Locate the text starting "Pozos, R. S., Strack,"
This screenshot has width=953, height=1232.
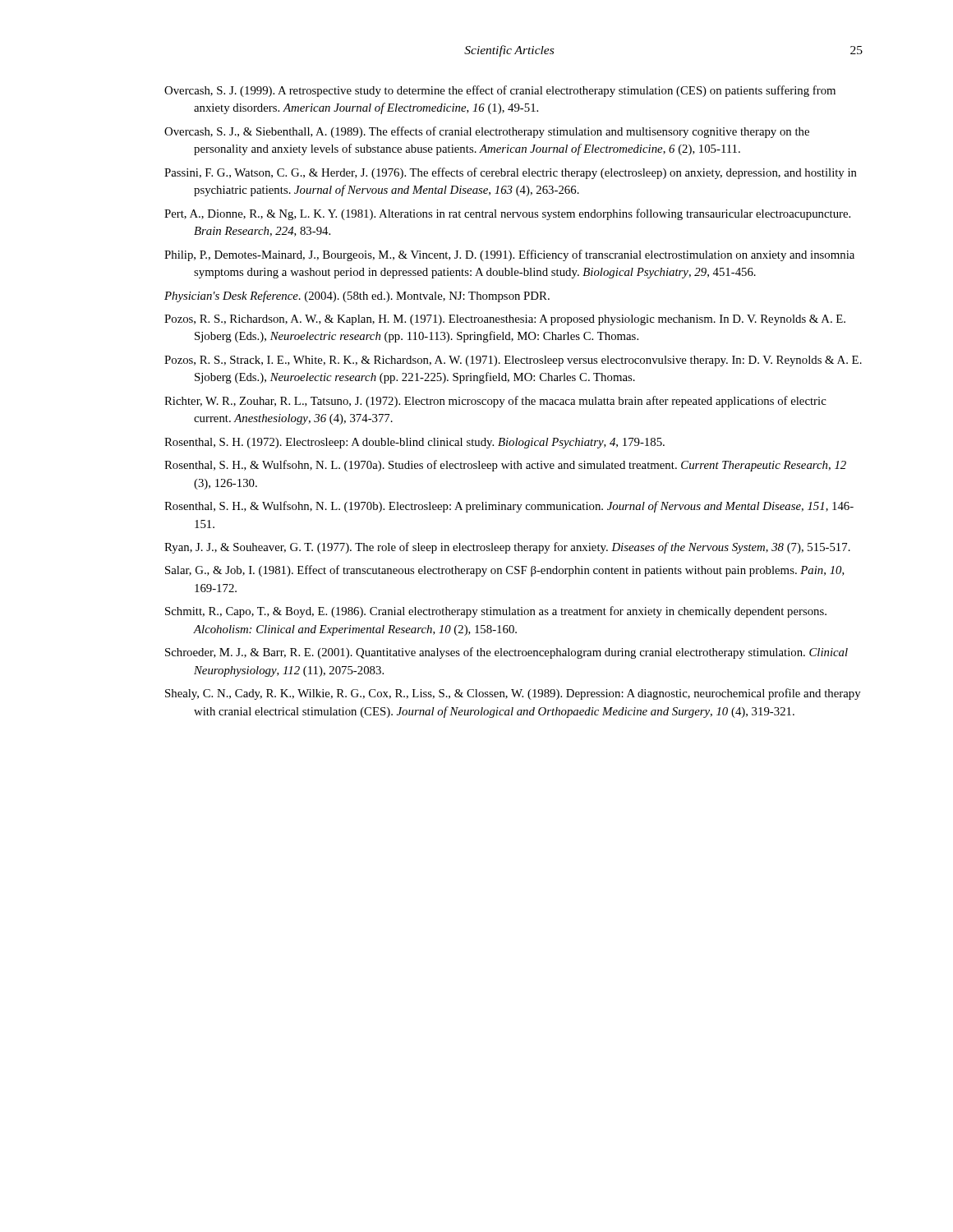coord(513,368)
